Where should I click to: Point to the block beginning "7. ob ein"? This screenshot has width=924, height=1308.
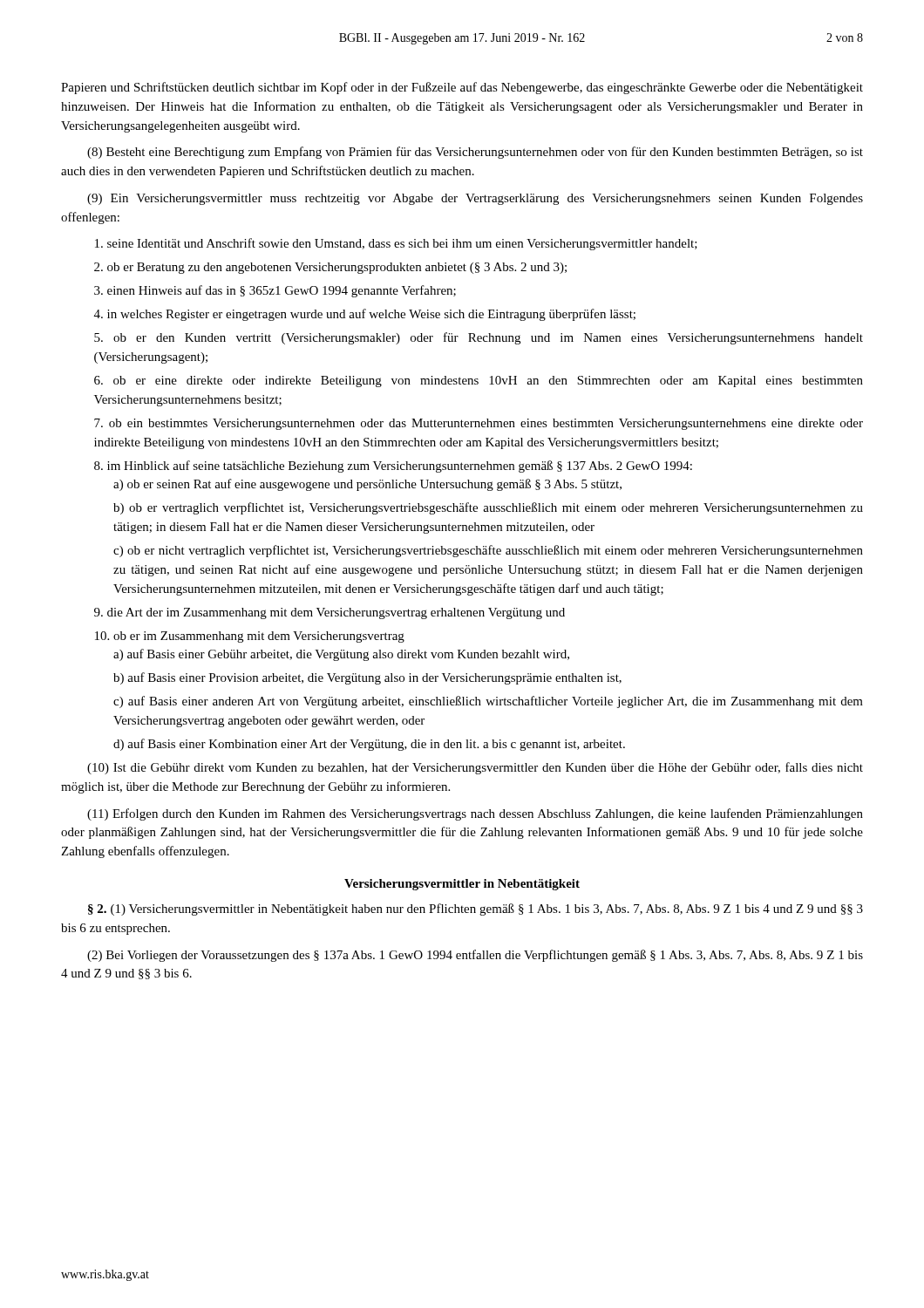coord(478,432)
